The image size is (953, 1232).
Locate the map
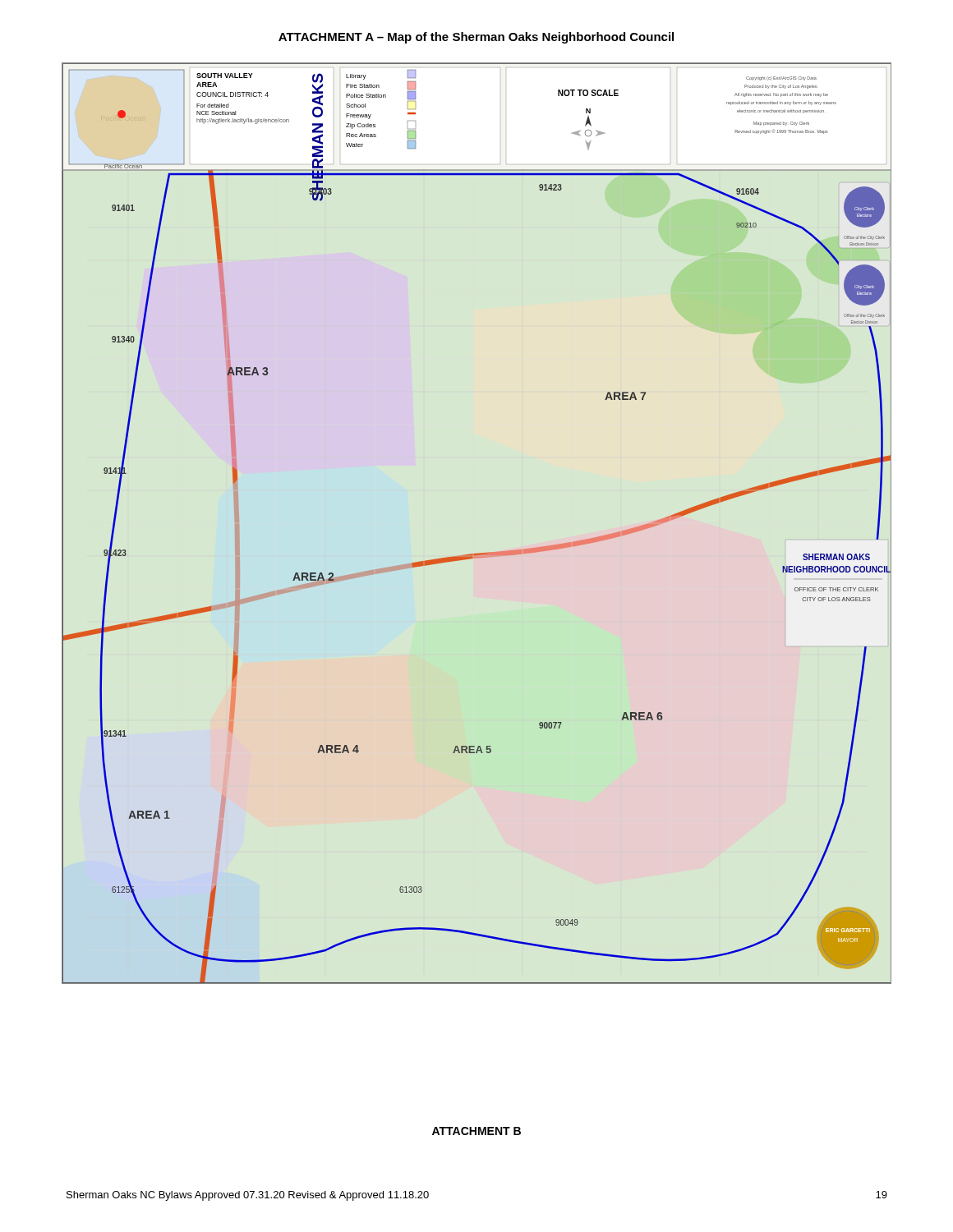pos(476,523)
